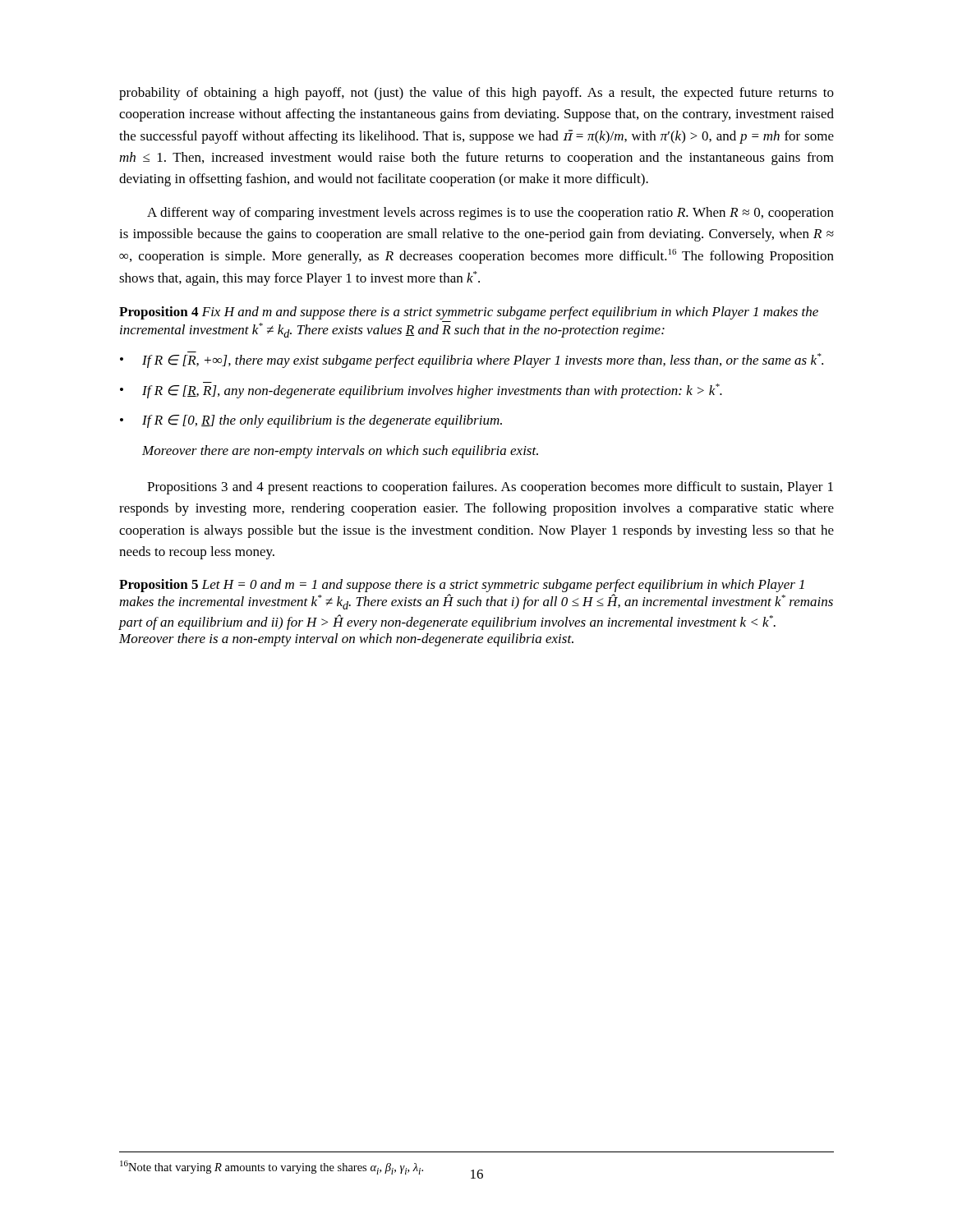Image resolution: width=953 pixels, height=1232 pixels.
Task: Point to the block starting "• If R ∈ [R, R], any"
Action: tap(476, 391)
